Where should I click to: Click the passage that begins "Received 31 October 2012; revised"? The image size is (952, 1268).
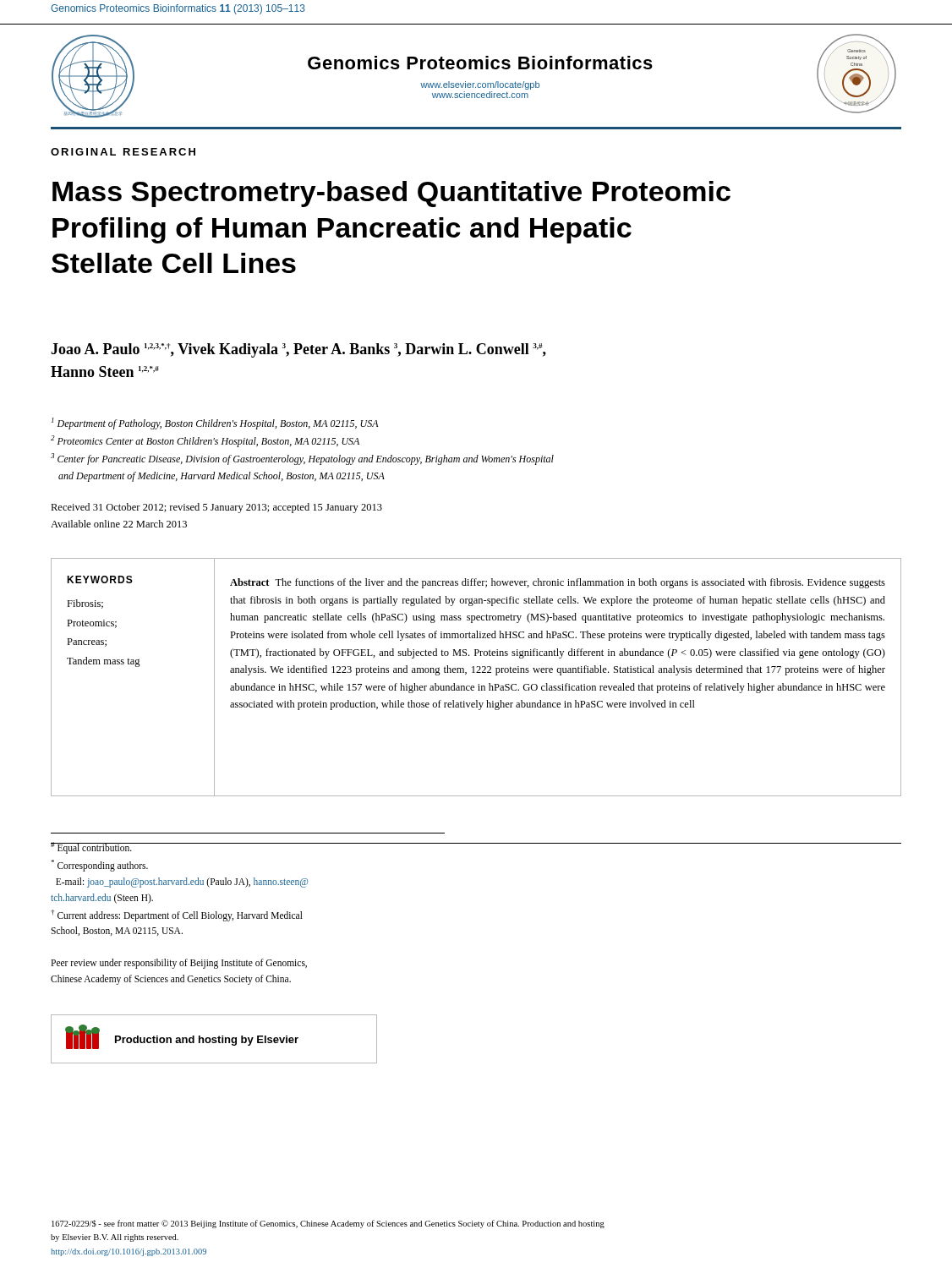(216, 516)
